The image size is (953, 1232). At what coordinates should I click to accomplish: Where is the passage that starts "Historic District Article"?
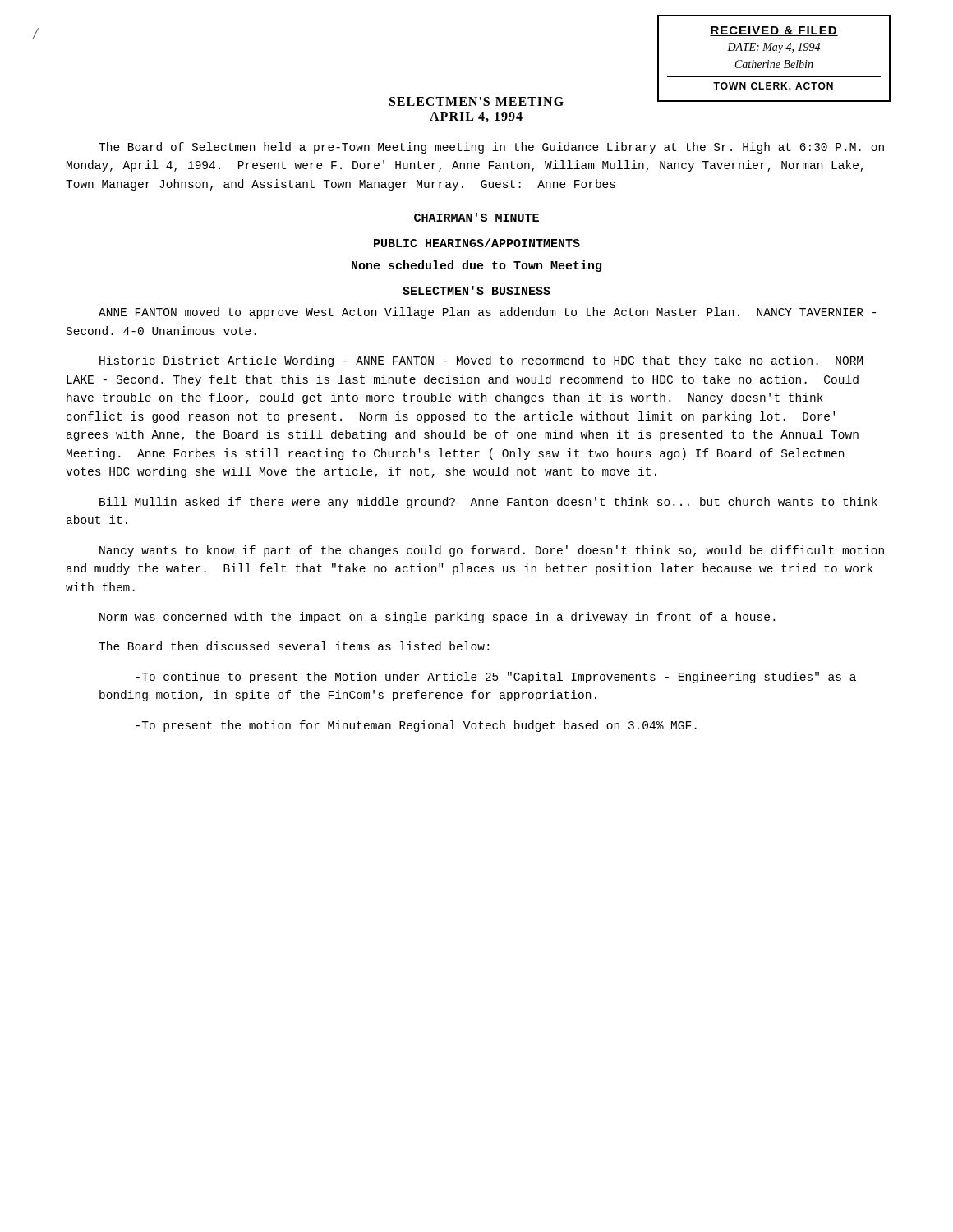[465, 417]
